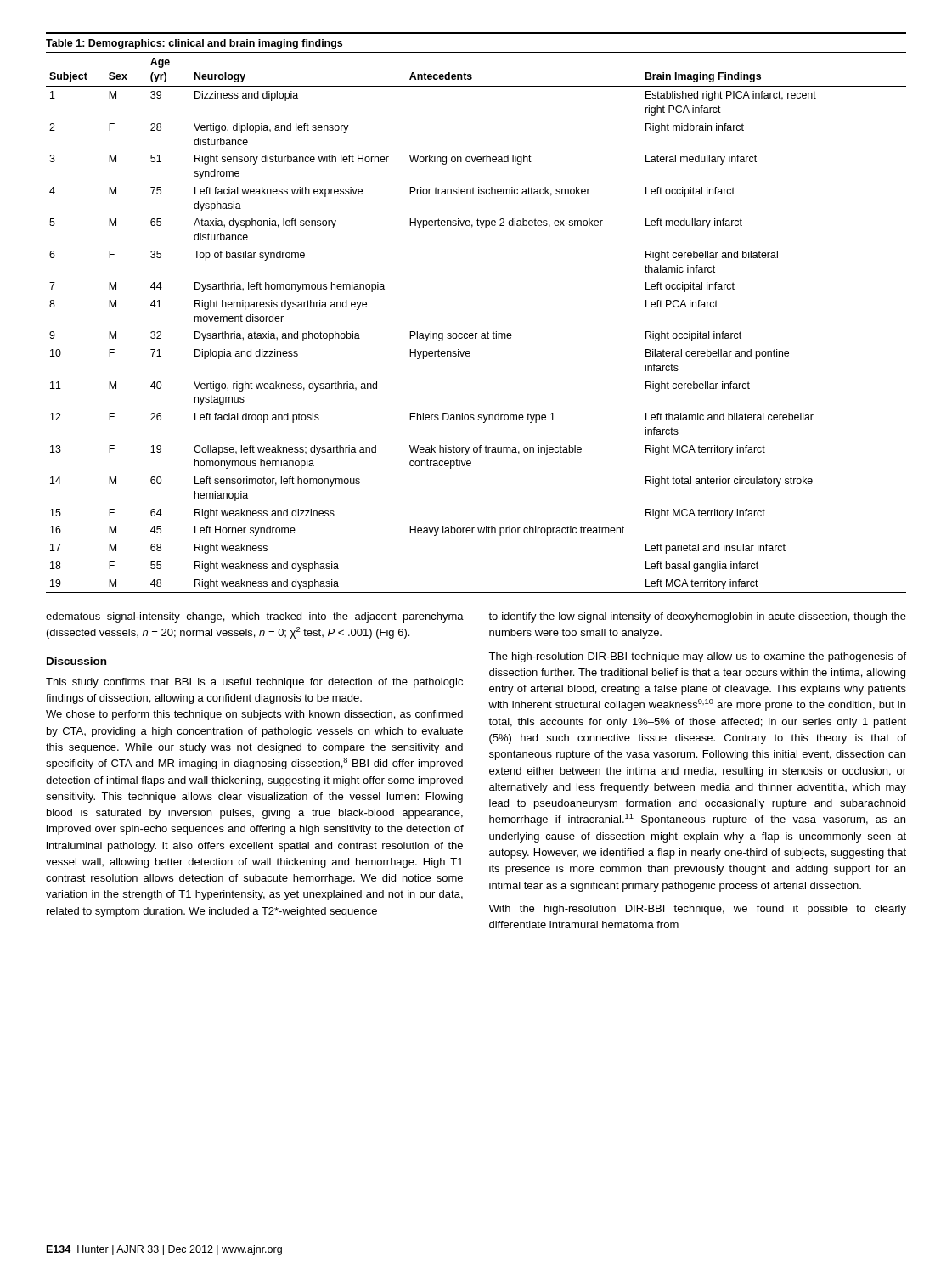This screenshot has height=1274, width=952.
Task: Navigate to the text block starting "to identify the low signal intensity"
Action: pos(697,625)
